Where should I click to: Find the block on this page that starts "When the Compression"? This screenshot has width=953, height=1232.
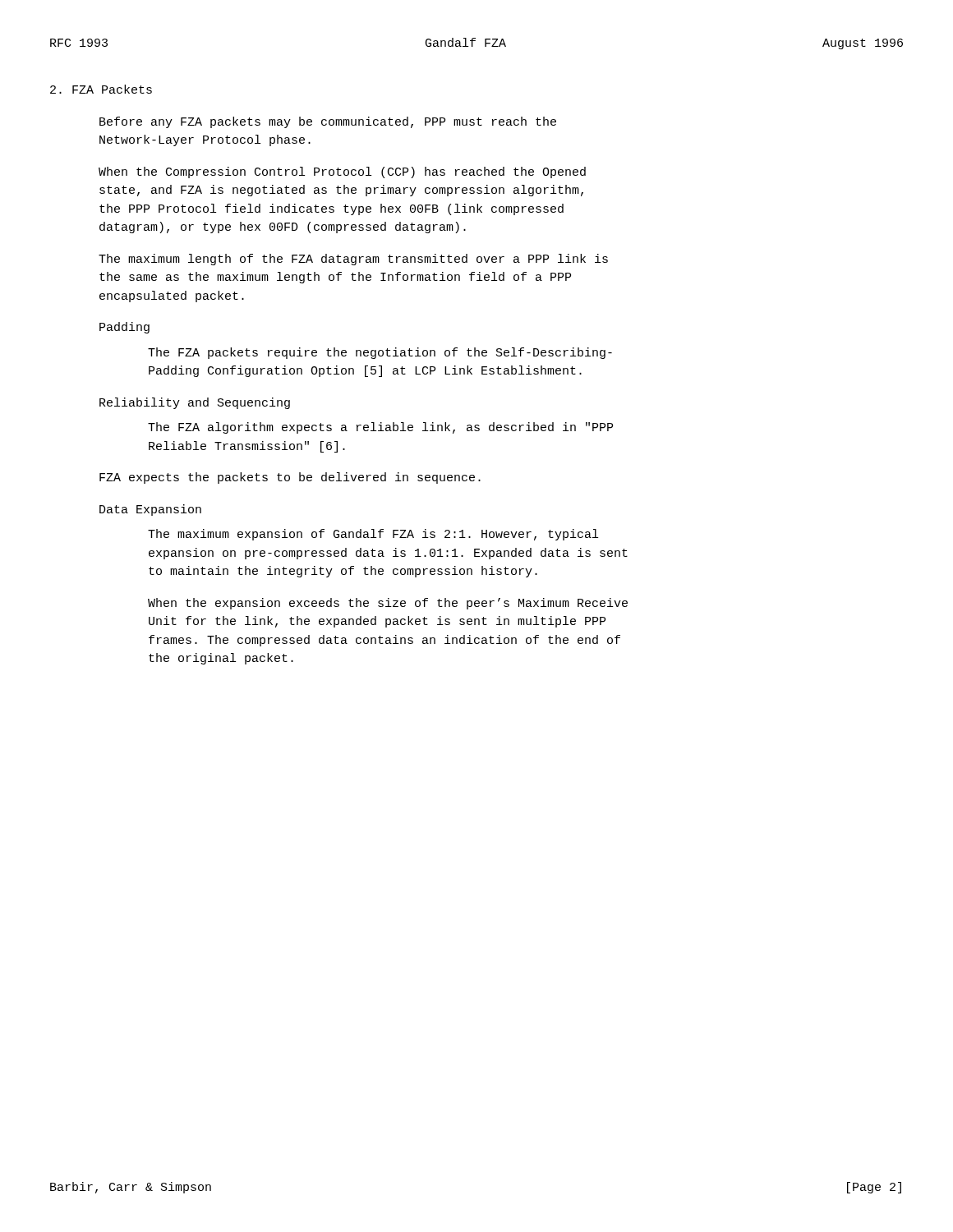[x=343, y=200]
